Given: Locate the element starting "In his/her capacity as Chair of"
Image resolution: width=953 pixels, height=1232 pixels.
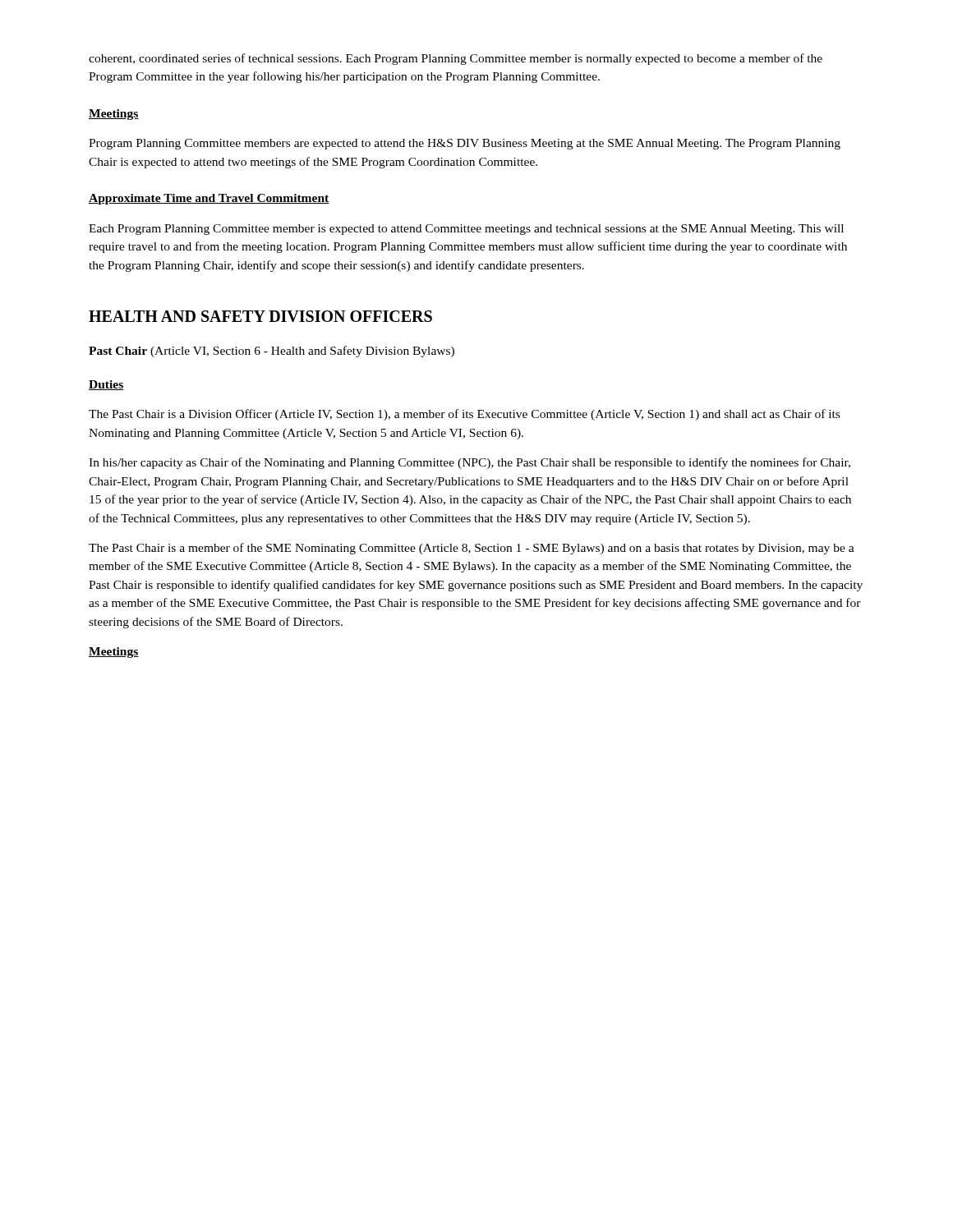Looking at the screenshot, I should click(x=470, y=490).
